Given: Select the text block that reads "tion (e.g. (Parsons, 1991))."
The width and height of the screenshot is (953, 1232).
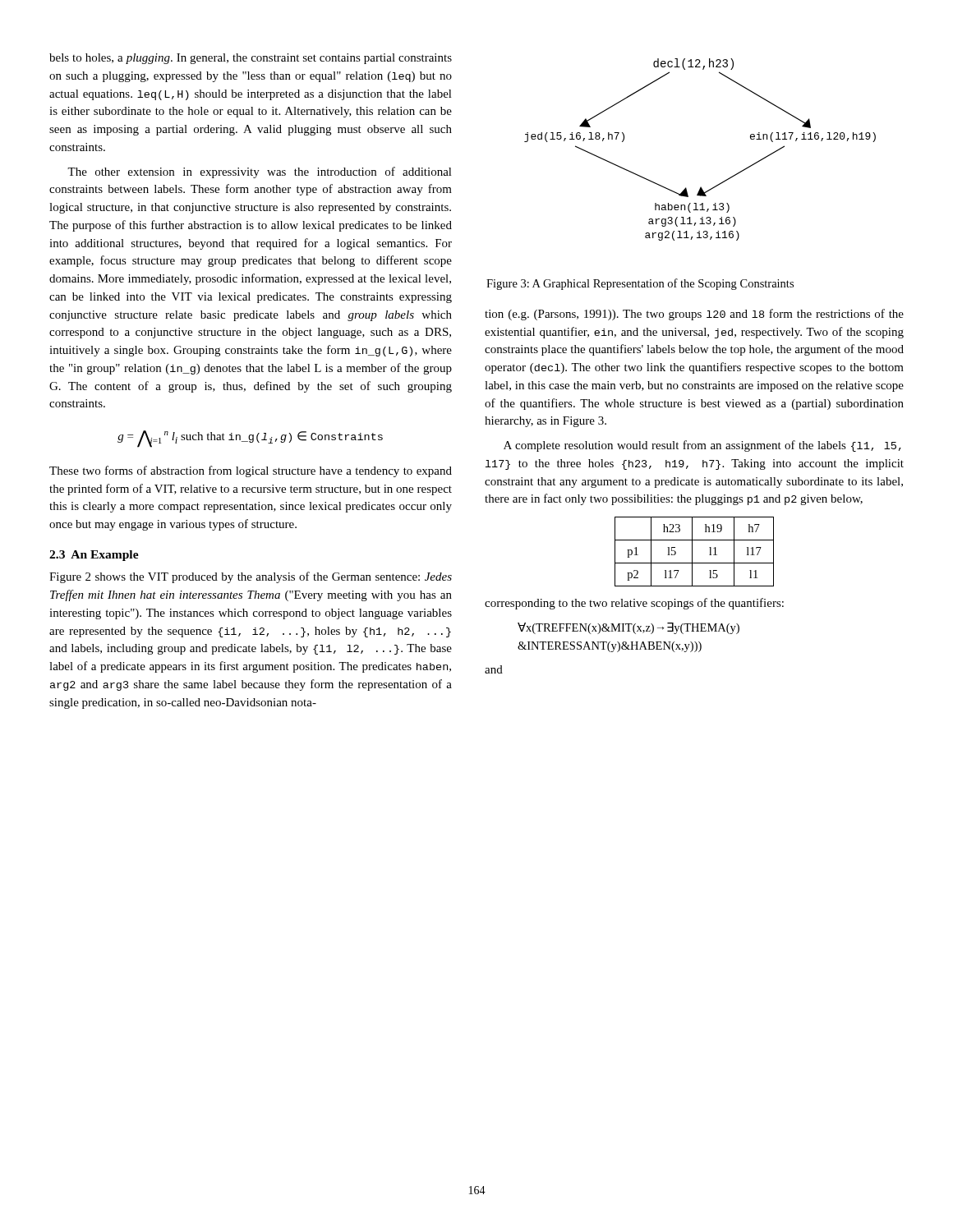Looking at the screenshot, I should [694, 368].
